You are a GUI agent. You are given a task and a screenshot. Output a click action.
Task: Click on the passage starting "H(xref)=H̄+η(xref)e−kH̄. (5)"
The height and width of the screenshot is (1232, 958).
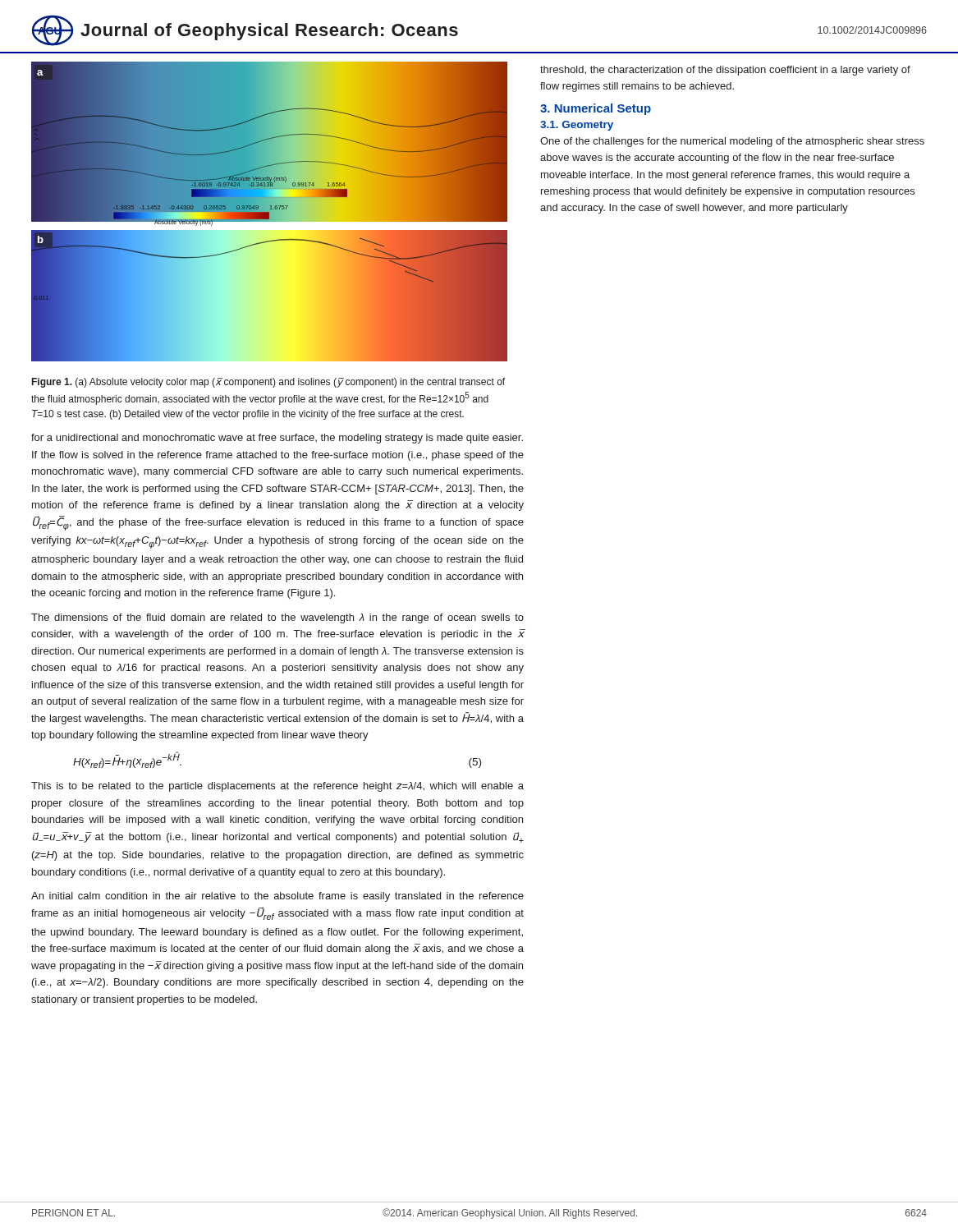[129, 760]
